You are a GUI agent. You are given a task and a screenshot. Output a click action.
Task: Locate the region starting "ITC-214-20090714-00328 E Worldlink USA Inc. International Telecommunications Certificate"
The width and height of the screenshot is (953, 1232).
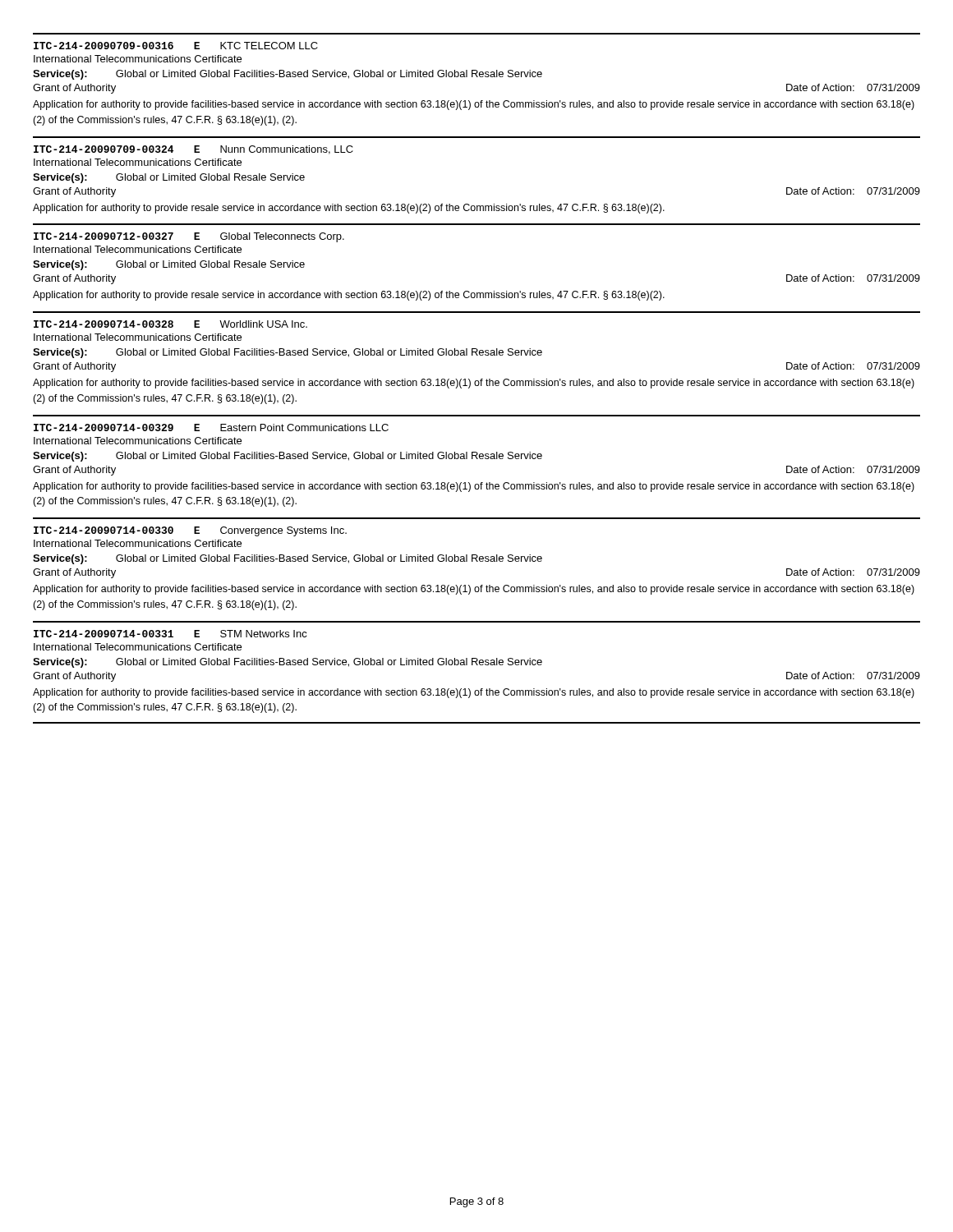click(476, 362)
